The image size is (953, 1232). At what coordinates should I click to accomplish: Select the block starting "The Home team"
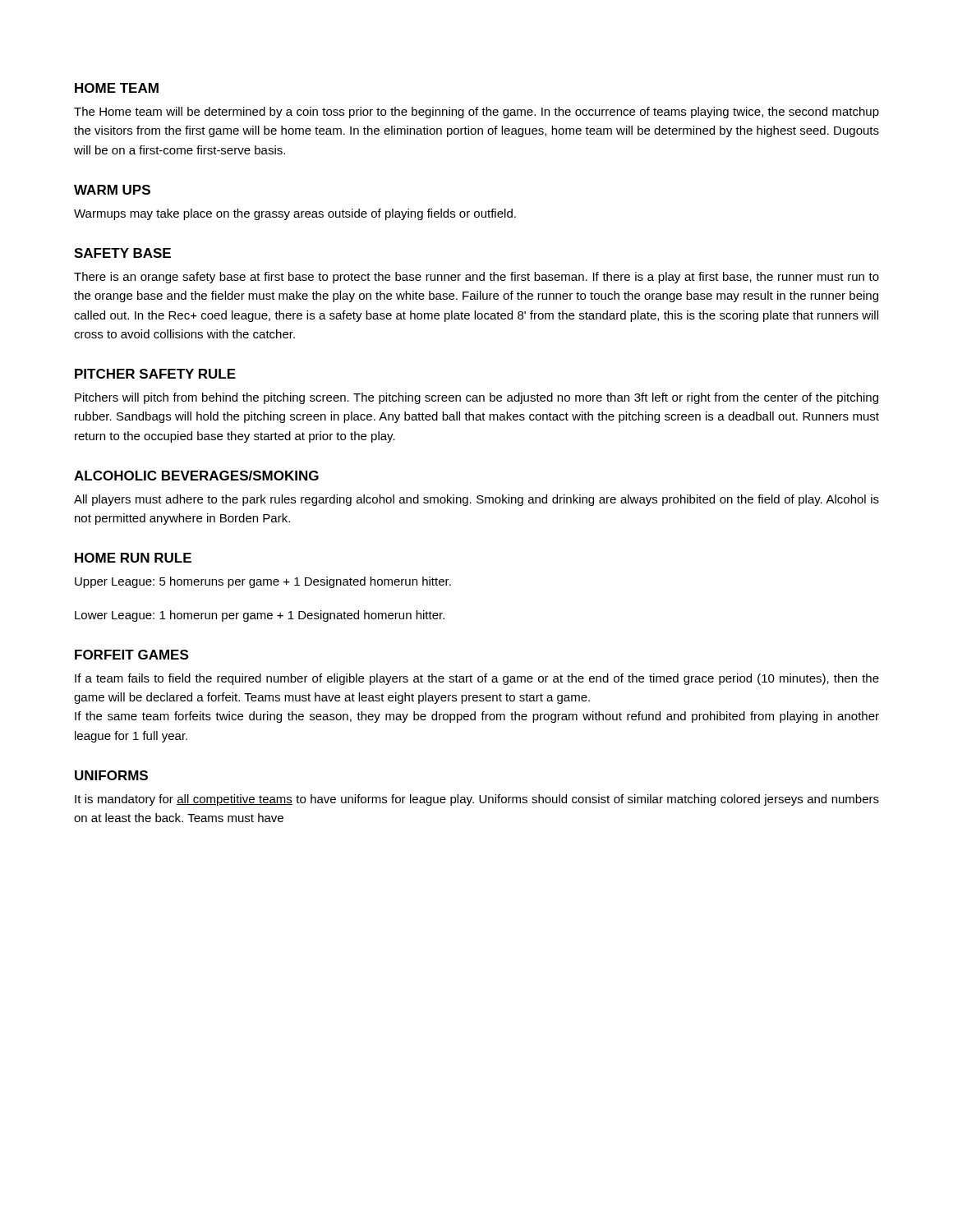click(476, 130)
